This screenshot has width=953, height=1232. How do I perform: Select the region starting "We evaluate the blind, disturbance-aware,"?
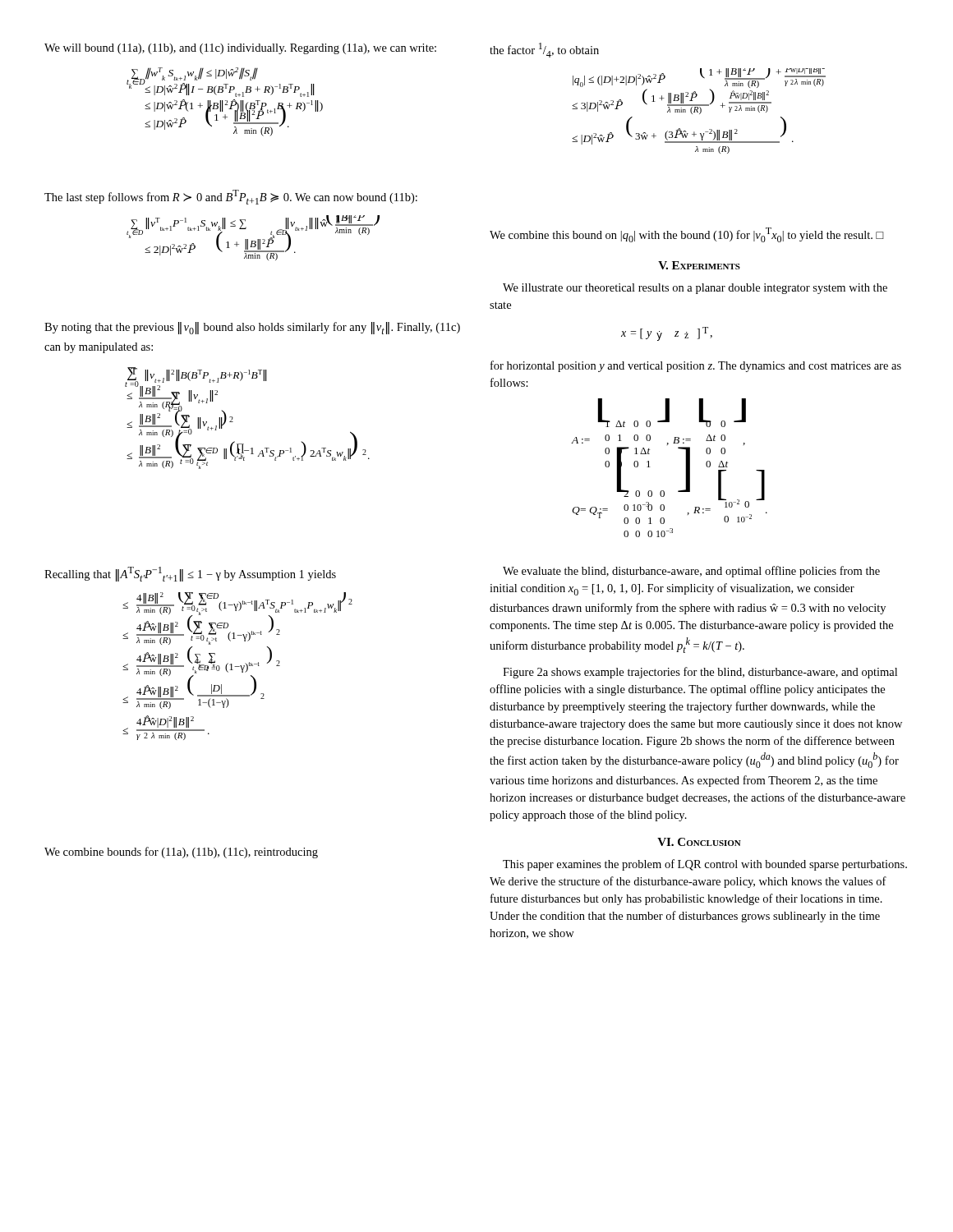point(699,693)
